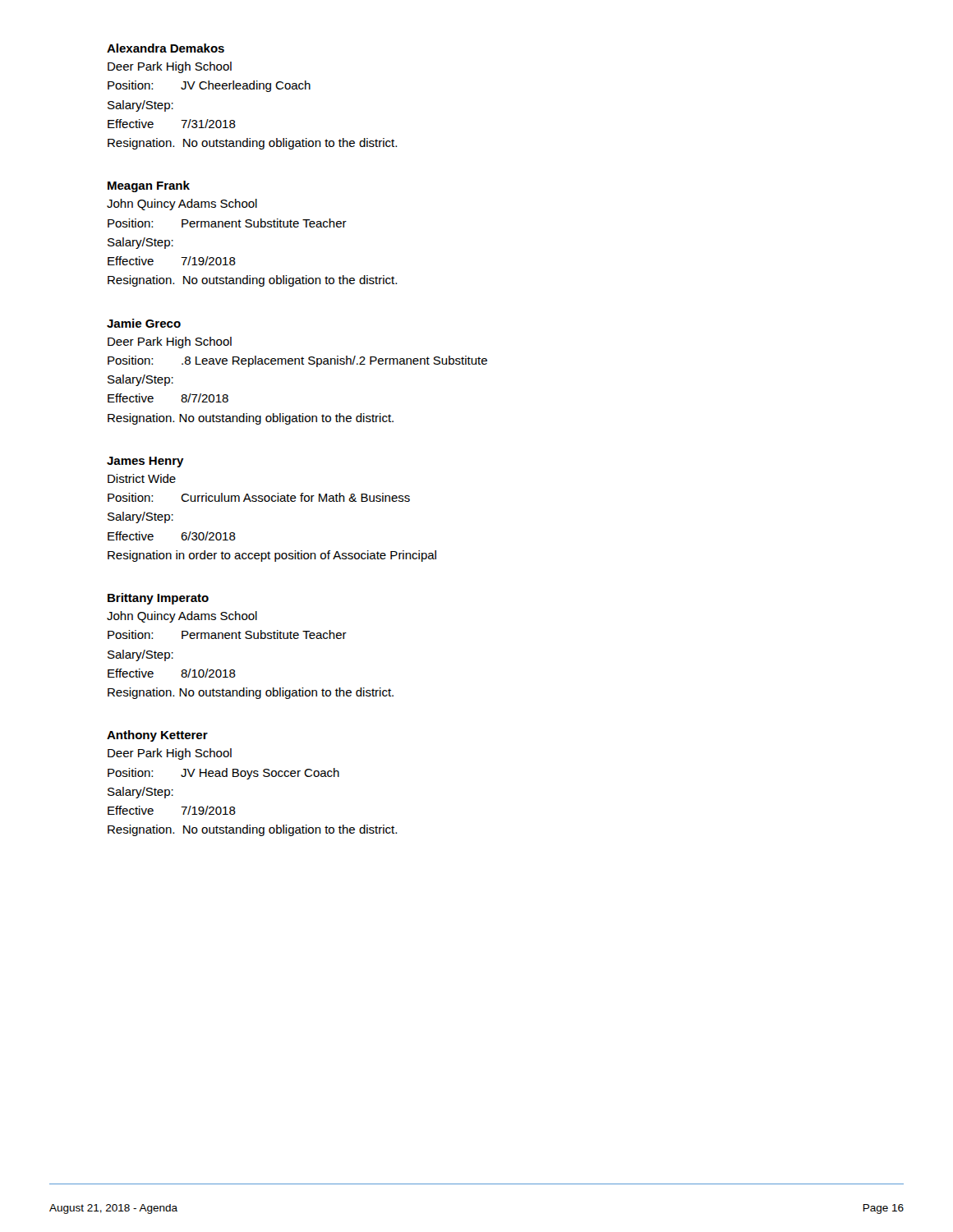Locate the text block that says "Meagan Frank John Quincy"
953x1232 pixels.
pos(149,186)
